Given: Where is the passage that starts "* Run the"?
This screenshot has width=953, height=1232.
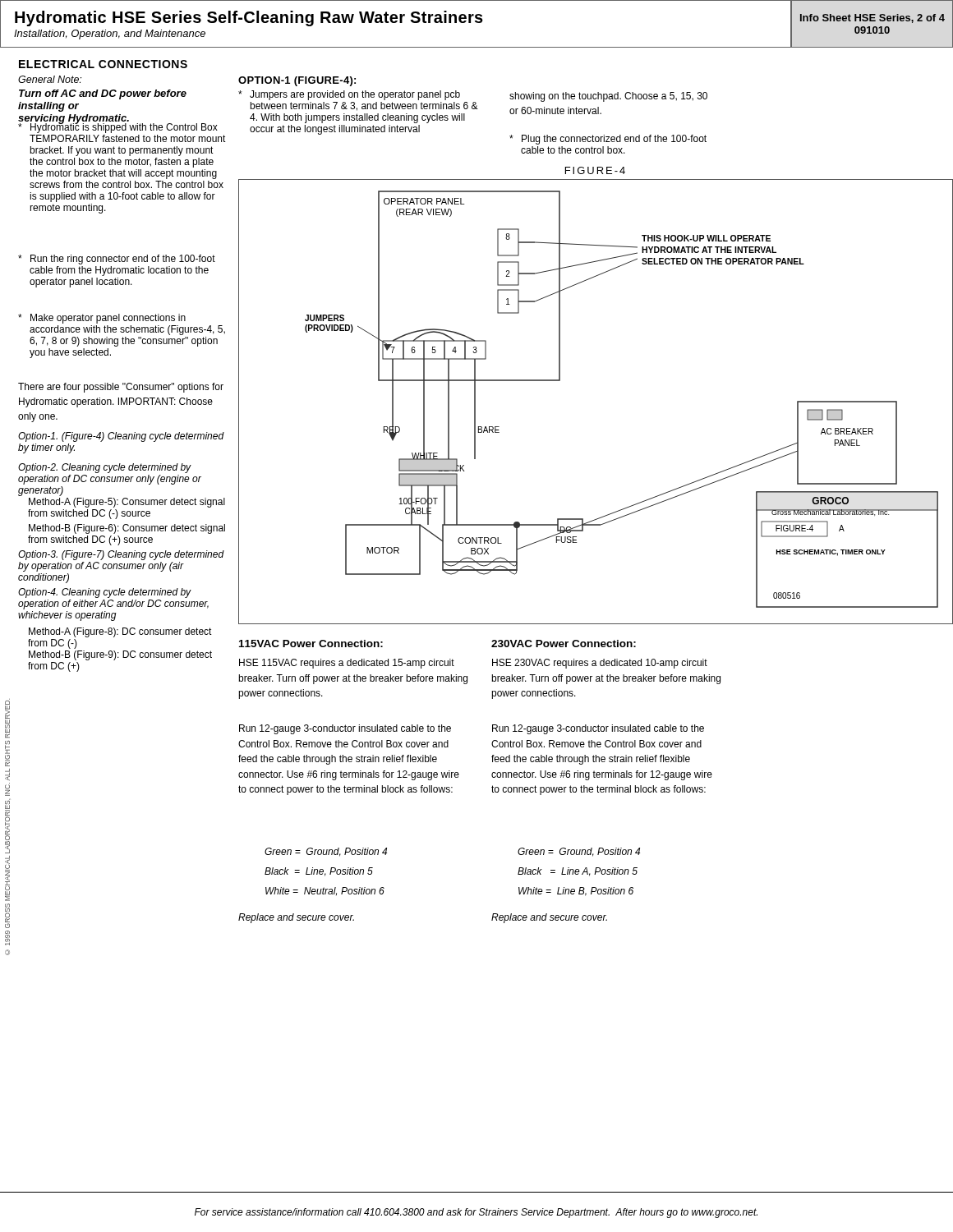Looking at the screenshot, I should [x=123, y=270].
